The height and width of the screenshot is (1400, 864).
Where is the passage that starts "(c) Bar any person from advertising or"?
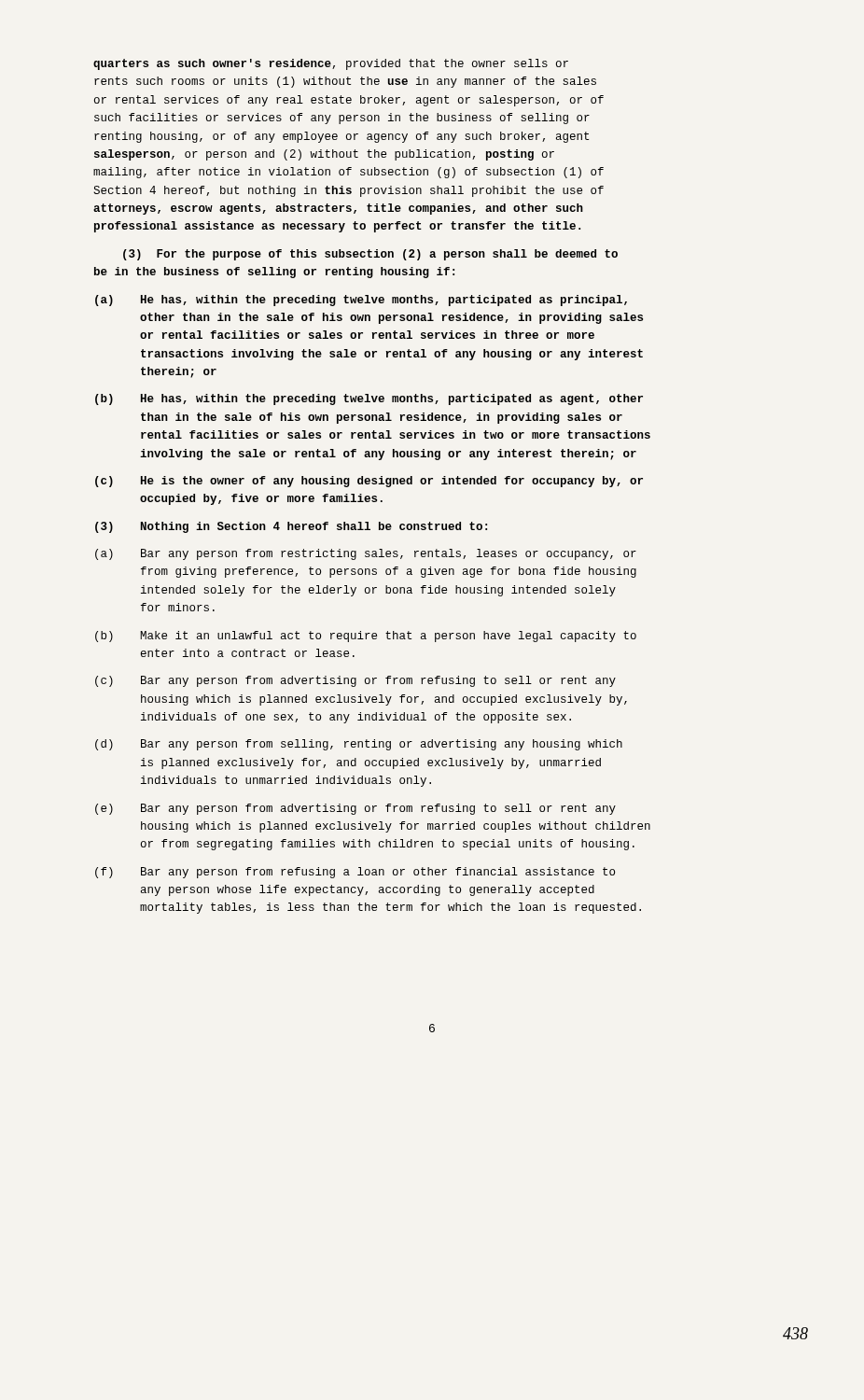coord(441,700)
